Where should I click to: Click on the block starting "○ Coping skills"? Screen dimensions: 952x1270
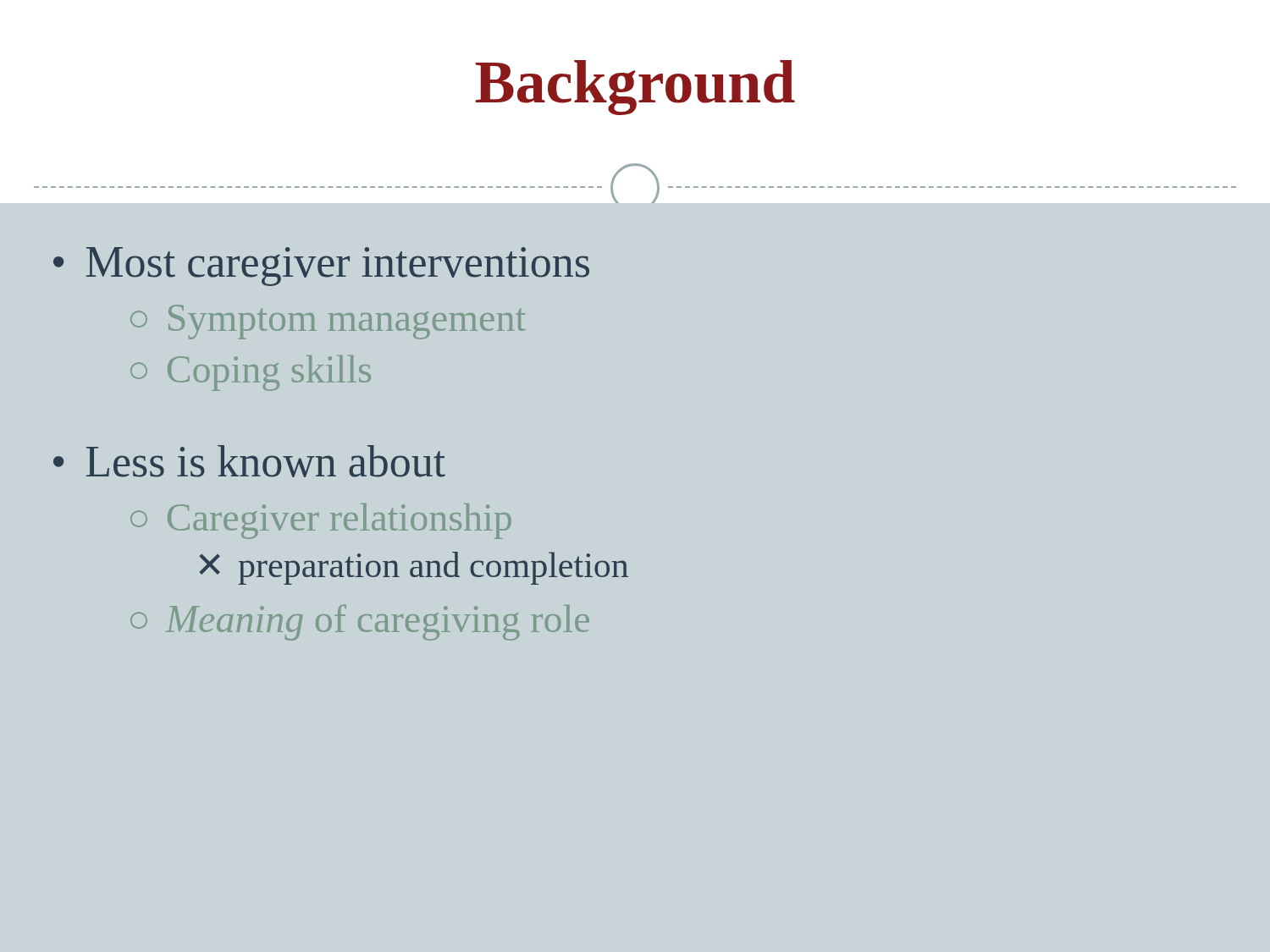tap(250, 369)
